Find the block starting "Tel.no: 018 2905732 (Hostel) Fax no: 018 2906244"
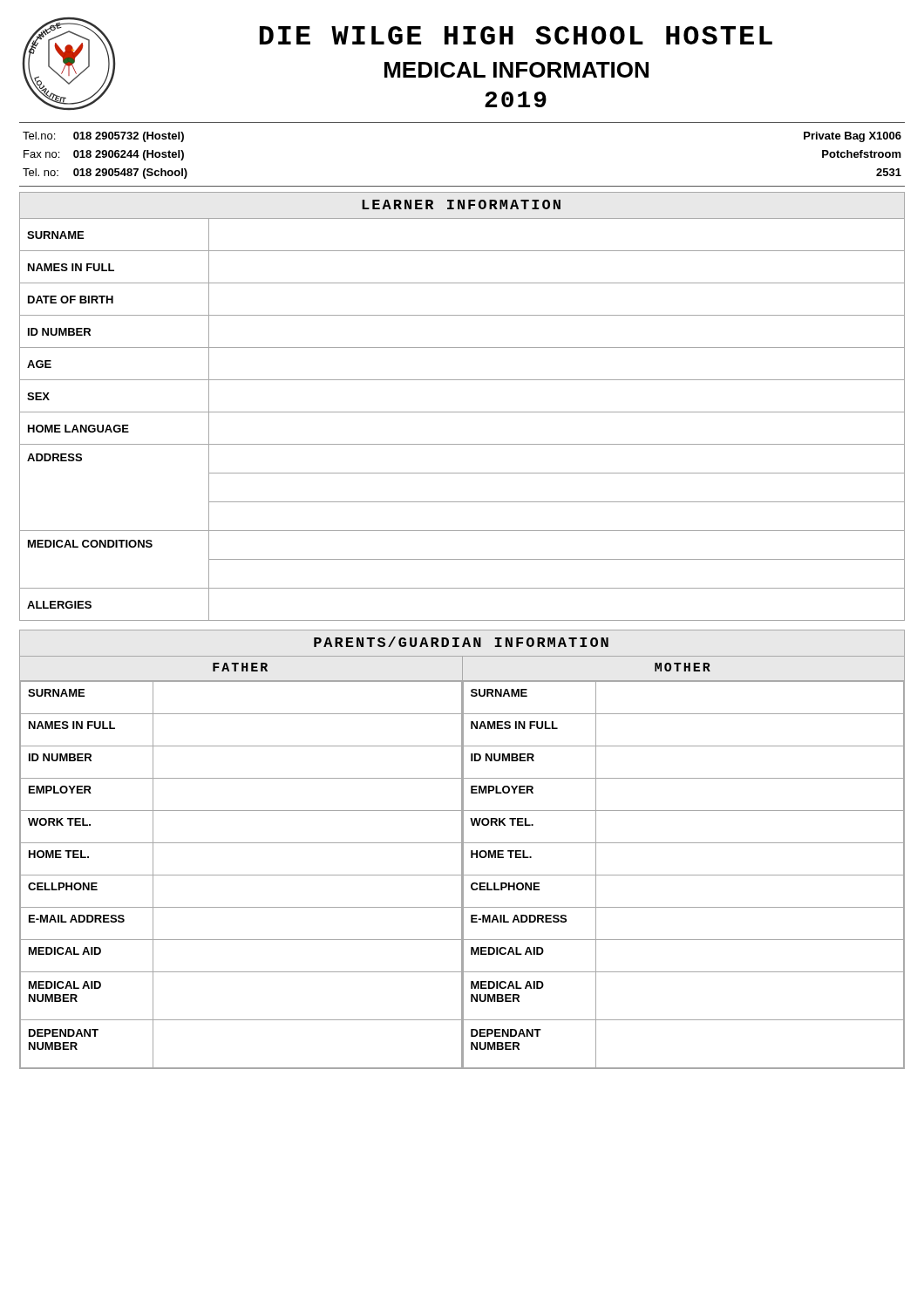924x1308 pixels. click(x=35, y=136)
